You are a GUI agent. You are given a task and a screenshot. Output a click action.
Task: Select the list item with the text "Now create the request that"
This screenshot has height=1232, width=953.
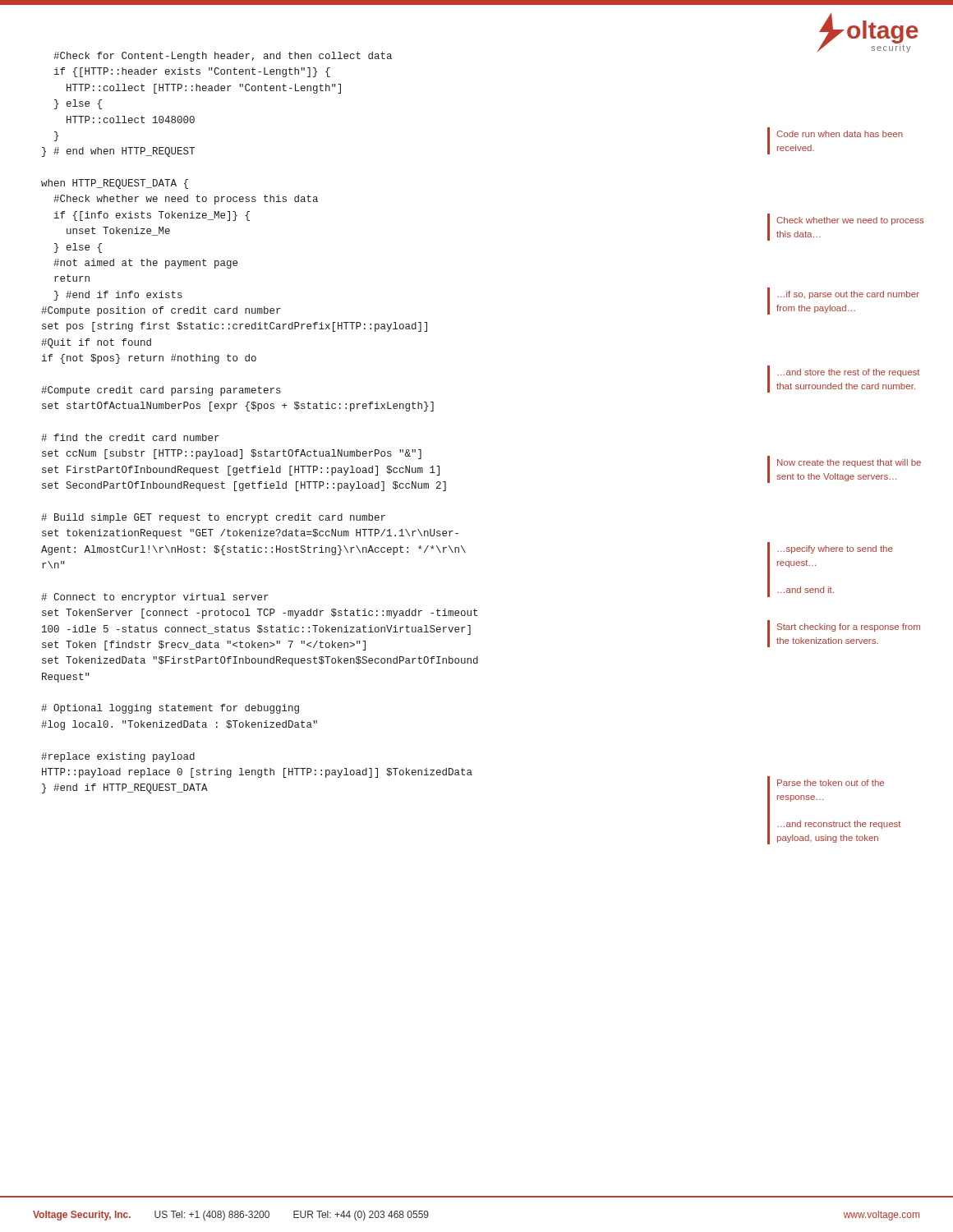pos(849,469)
